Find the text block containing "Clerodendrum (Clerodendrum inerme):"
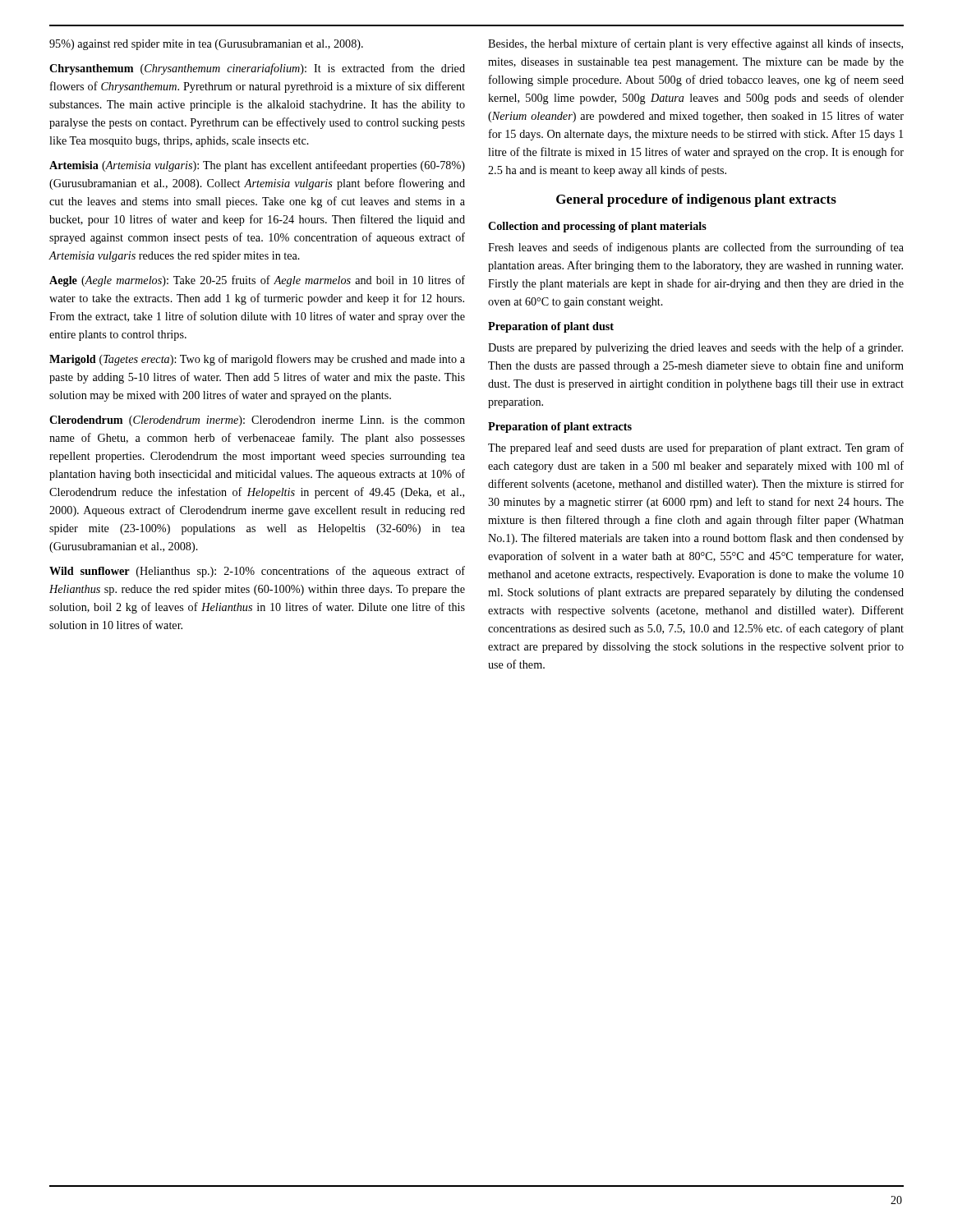Screen dimensions: 1232x953 tap(257, 483)
